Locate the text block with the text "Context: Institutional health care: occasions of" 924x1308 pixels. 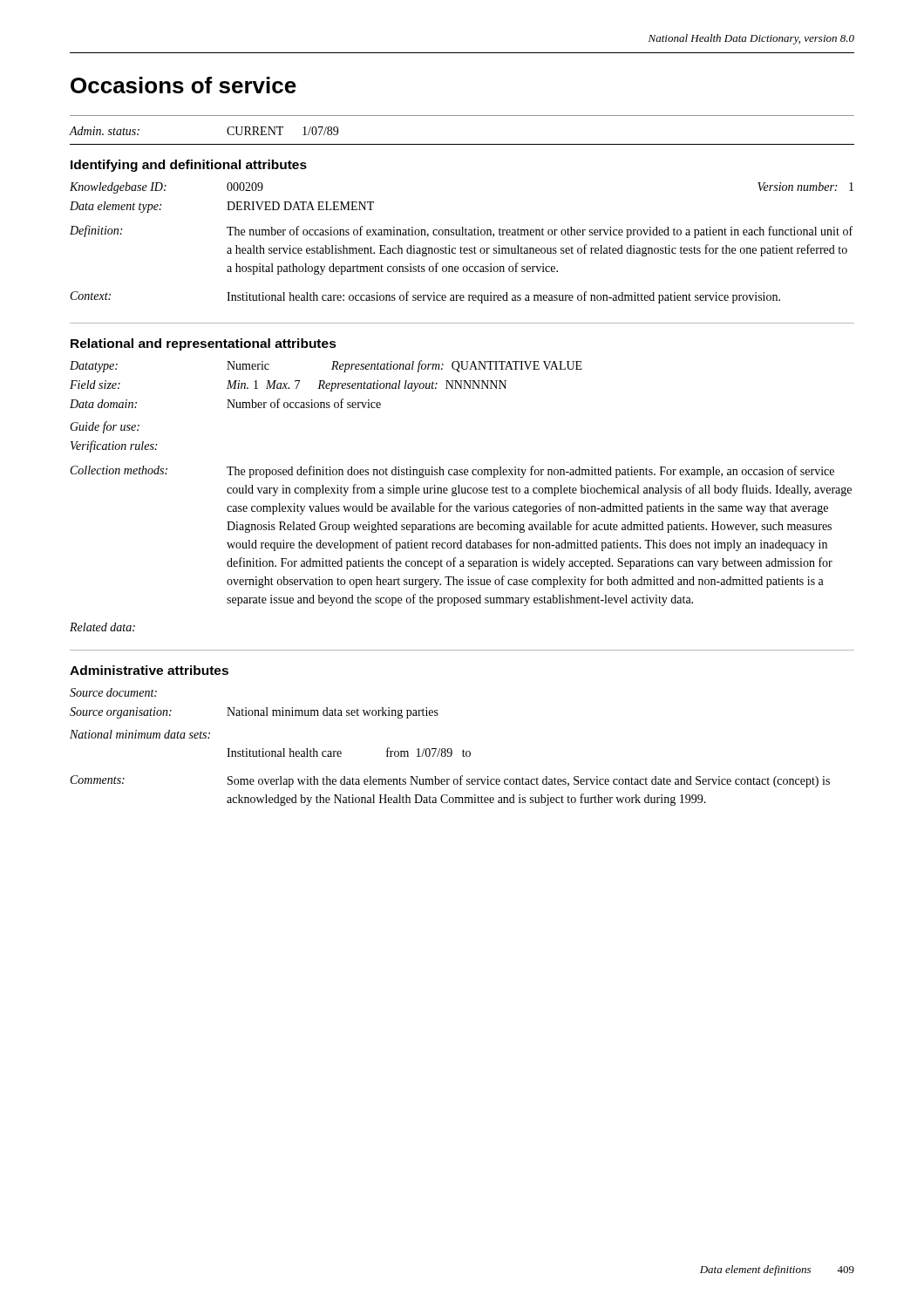pos(462,297)
